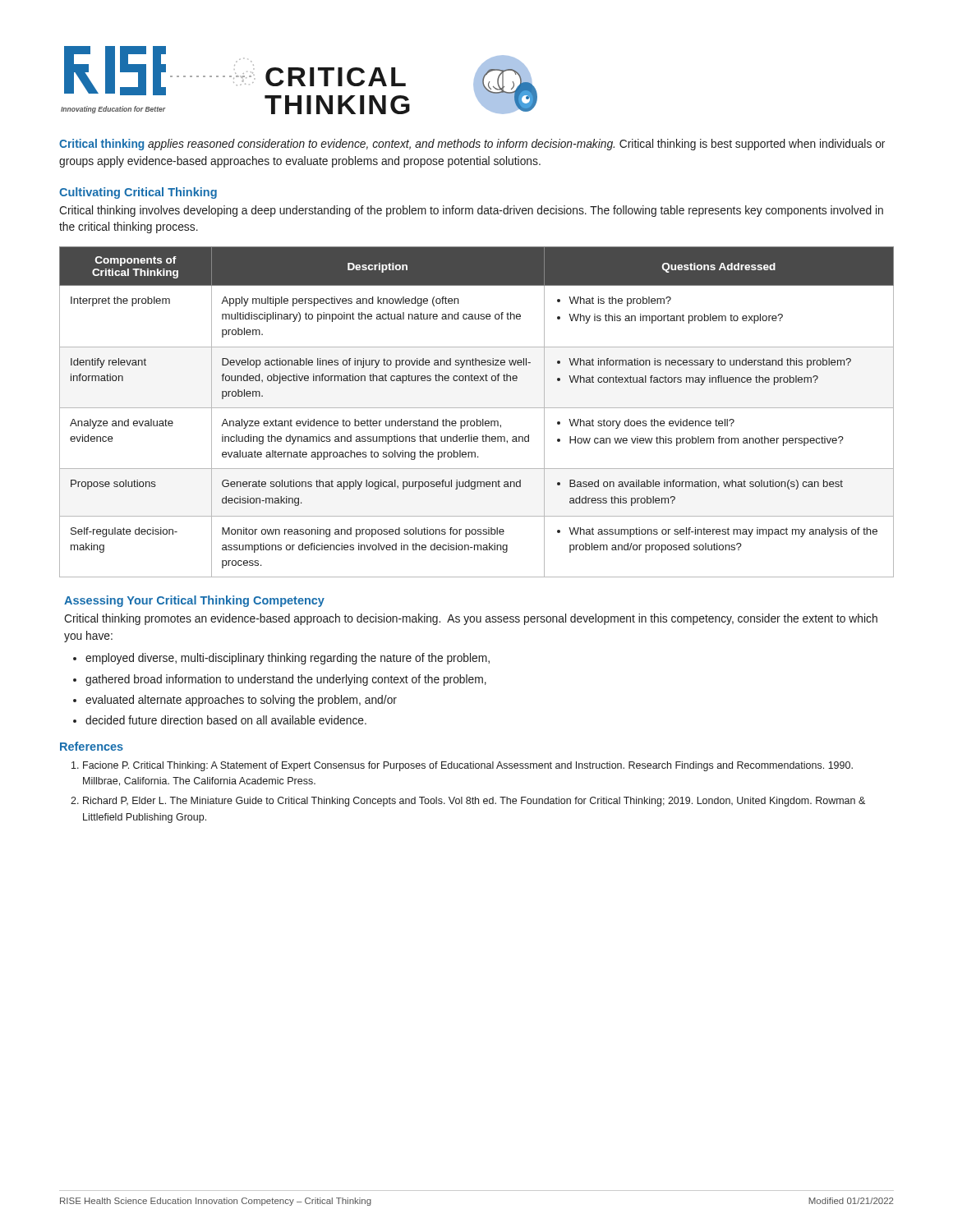Locate the block of text that opens with "Facione P. Critical Thinking: A"
Image resolution: width=953 pixels, height=1232 pixels.
pyautogui.click(x=468, y=773)
